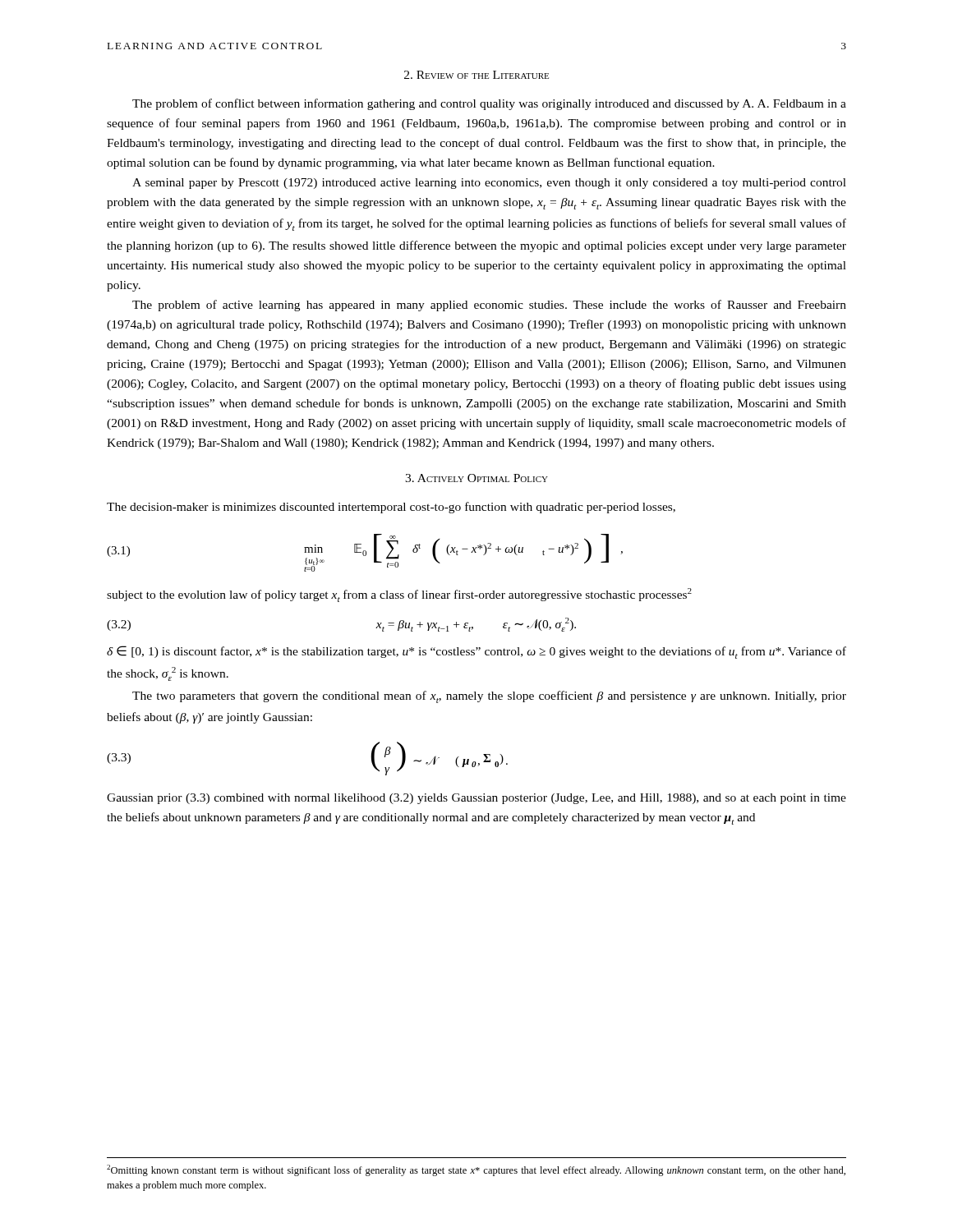The width and height of the screenshot is (953, 1232).
Task: Click on the text block that says "The problem of active"
Action: click(x=476, y=374)
